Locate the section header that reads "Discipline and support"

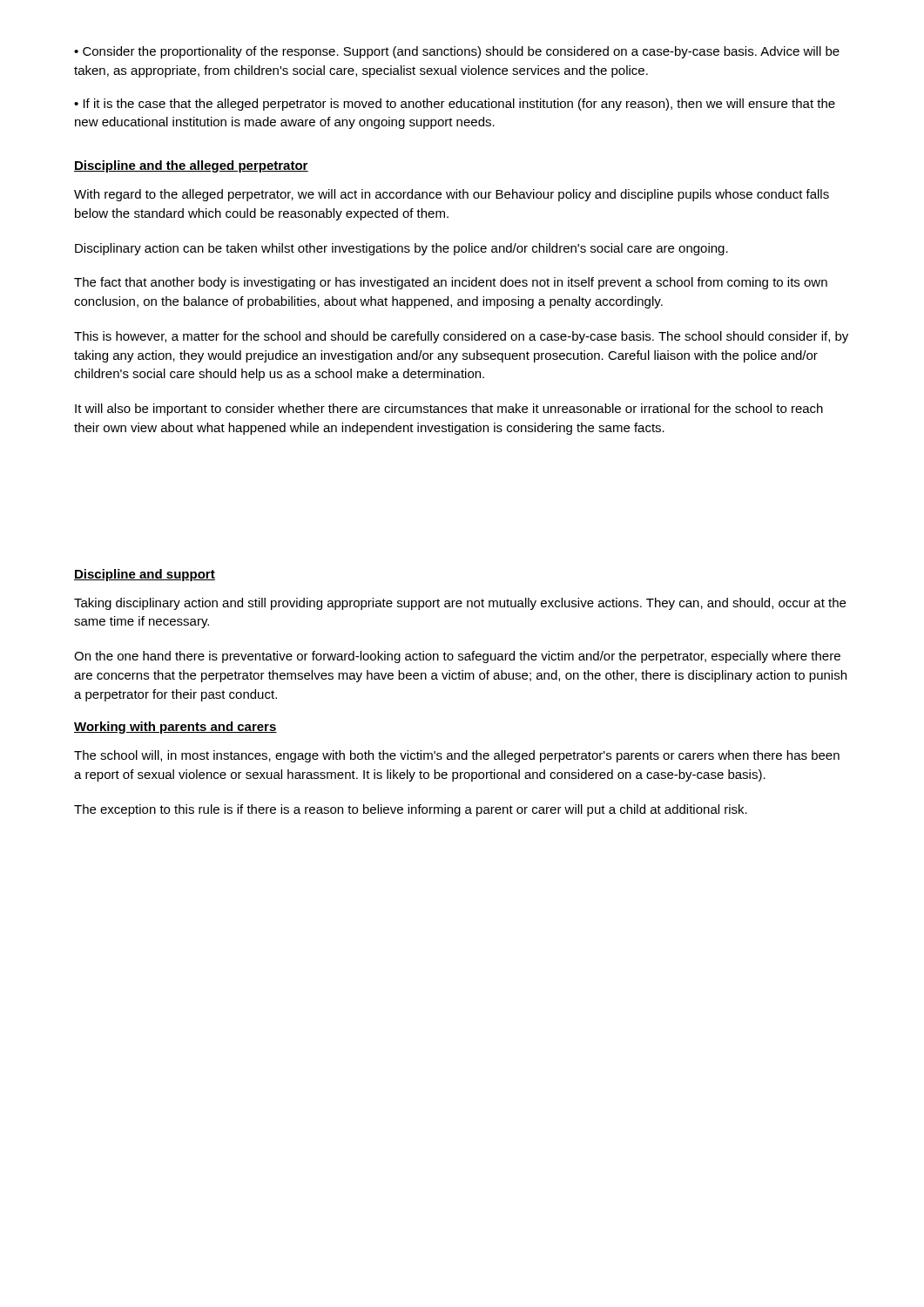[144, 573]
